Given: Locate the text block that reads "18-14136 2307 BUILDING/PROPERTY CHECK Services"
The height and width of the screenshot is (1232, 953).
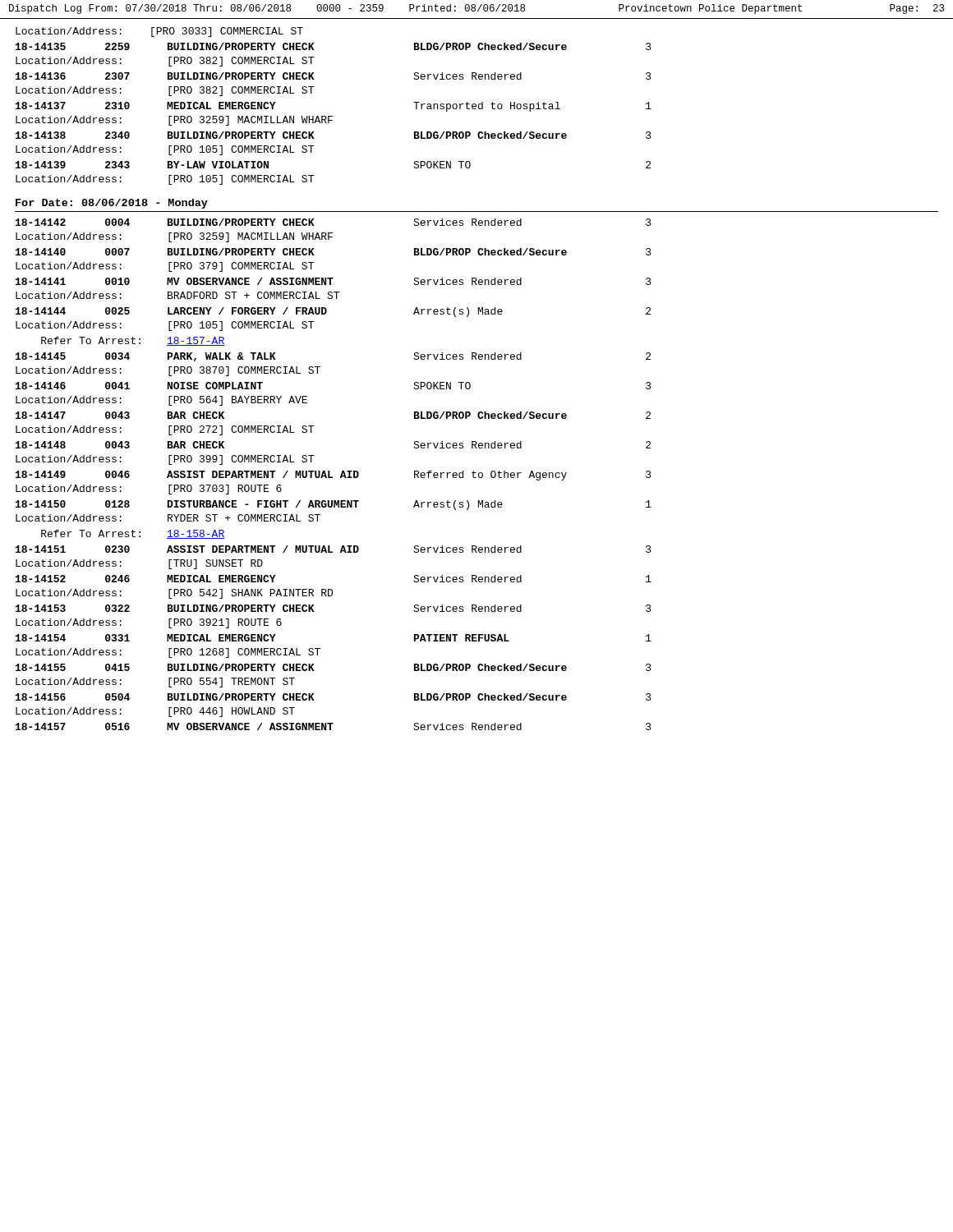Looking at the screenshot, I should click(x=476, y=84).
